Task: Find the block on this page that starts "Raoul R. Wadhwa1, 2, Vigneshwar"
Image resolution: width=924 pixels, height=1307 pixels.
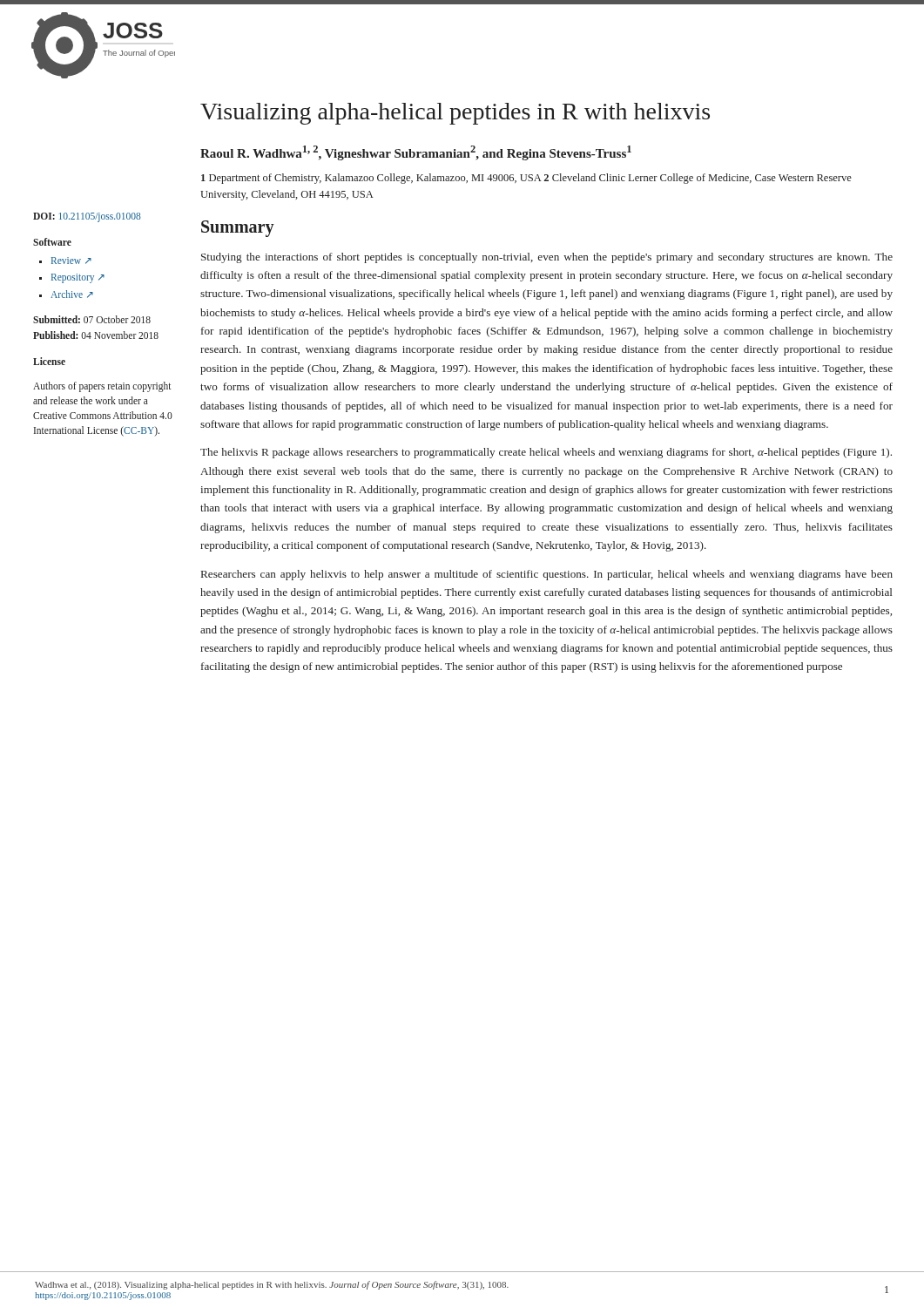Action: [x=416, y=152]
